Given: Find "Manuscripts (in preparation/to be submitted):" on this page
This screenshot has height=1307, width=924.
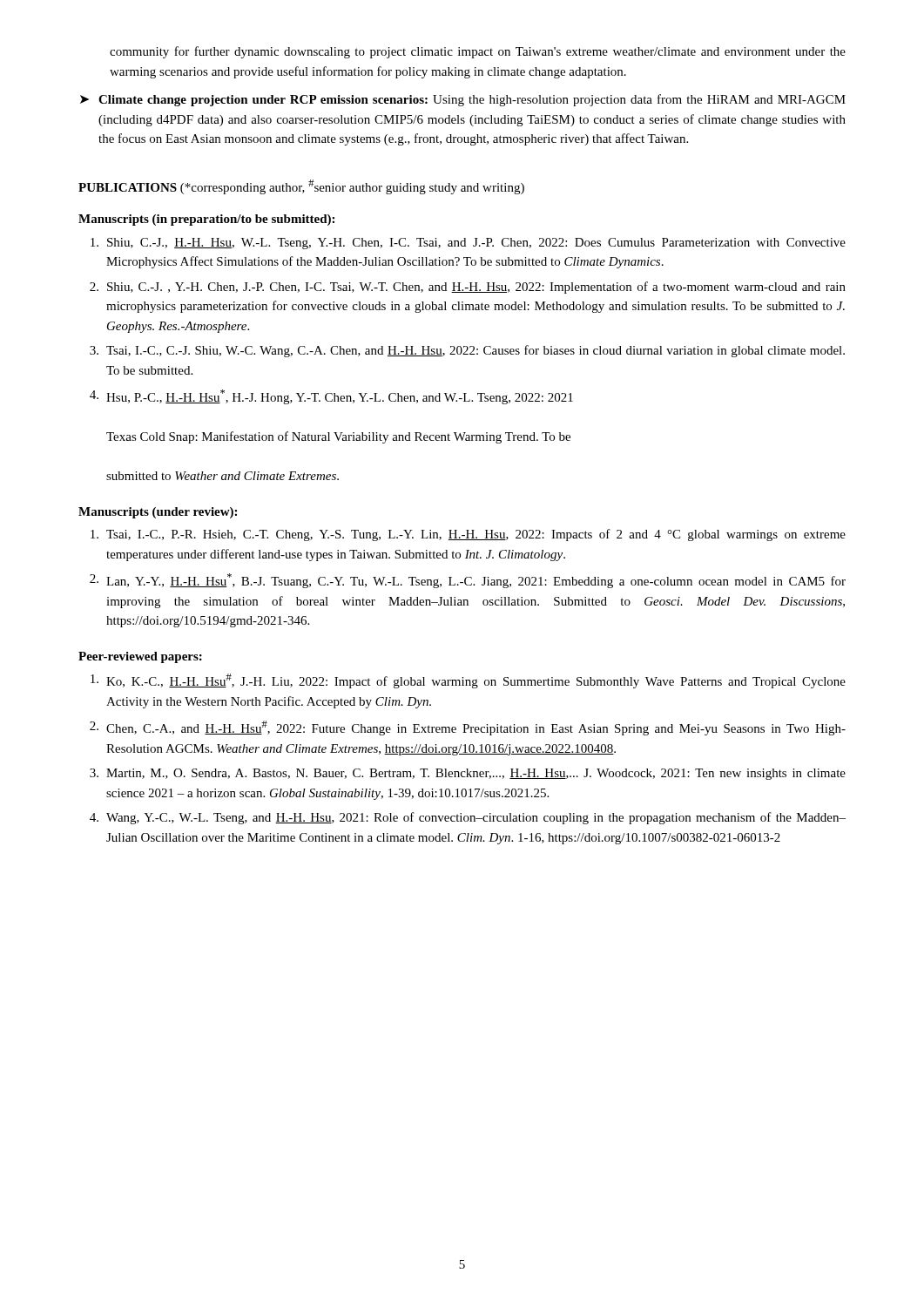Looking at the screenshot, I should pyautogui.click(x=207, y=219).
